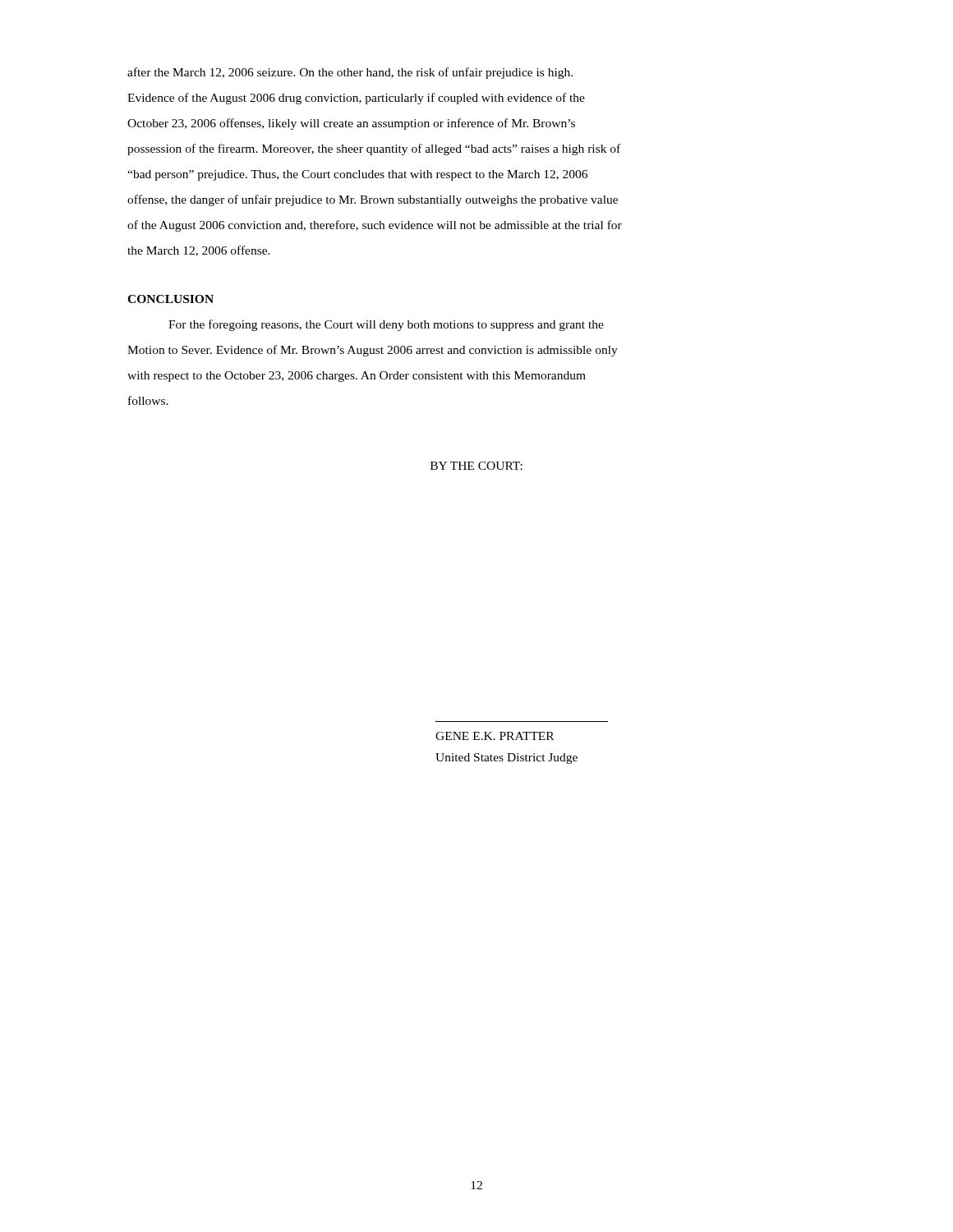Viewport: 953px width, 1232px height.
Task: Click on the text starting "For the foregoing reasons, the"
Action: (x=372, y=362)
